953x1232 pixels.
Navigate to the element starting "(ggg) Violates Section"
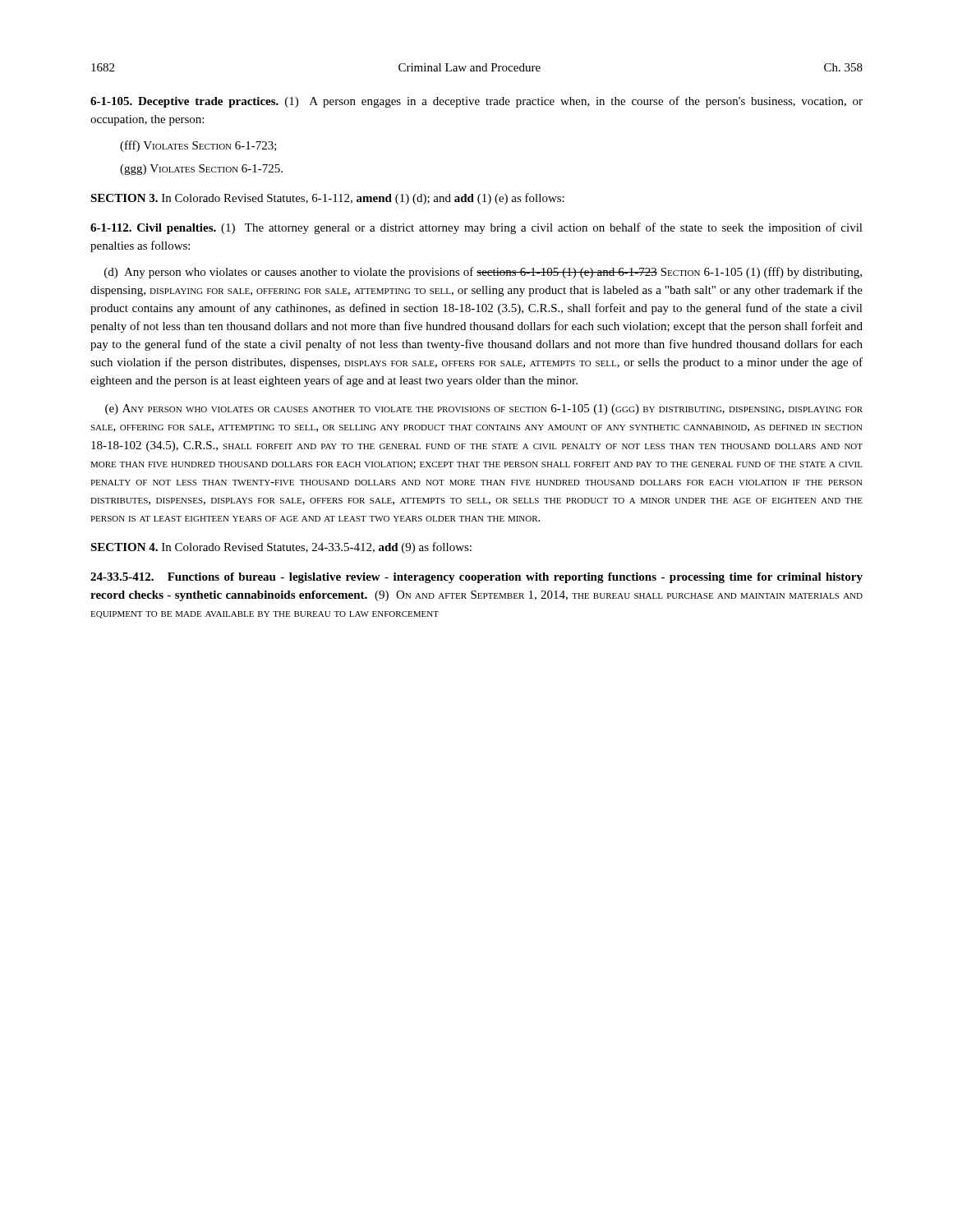pos(202,168)
